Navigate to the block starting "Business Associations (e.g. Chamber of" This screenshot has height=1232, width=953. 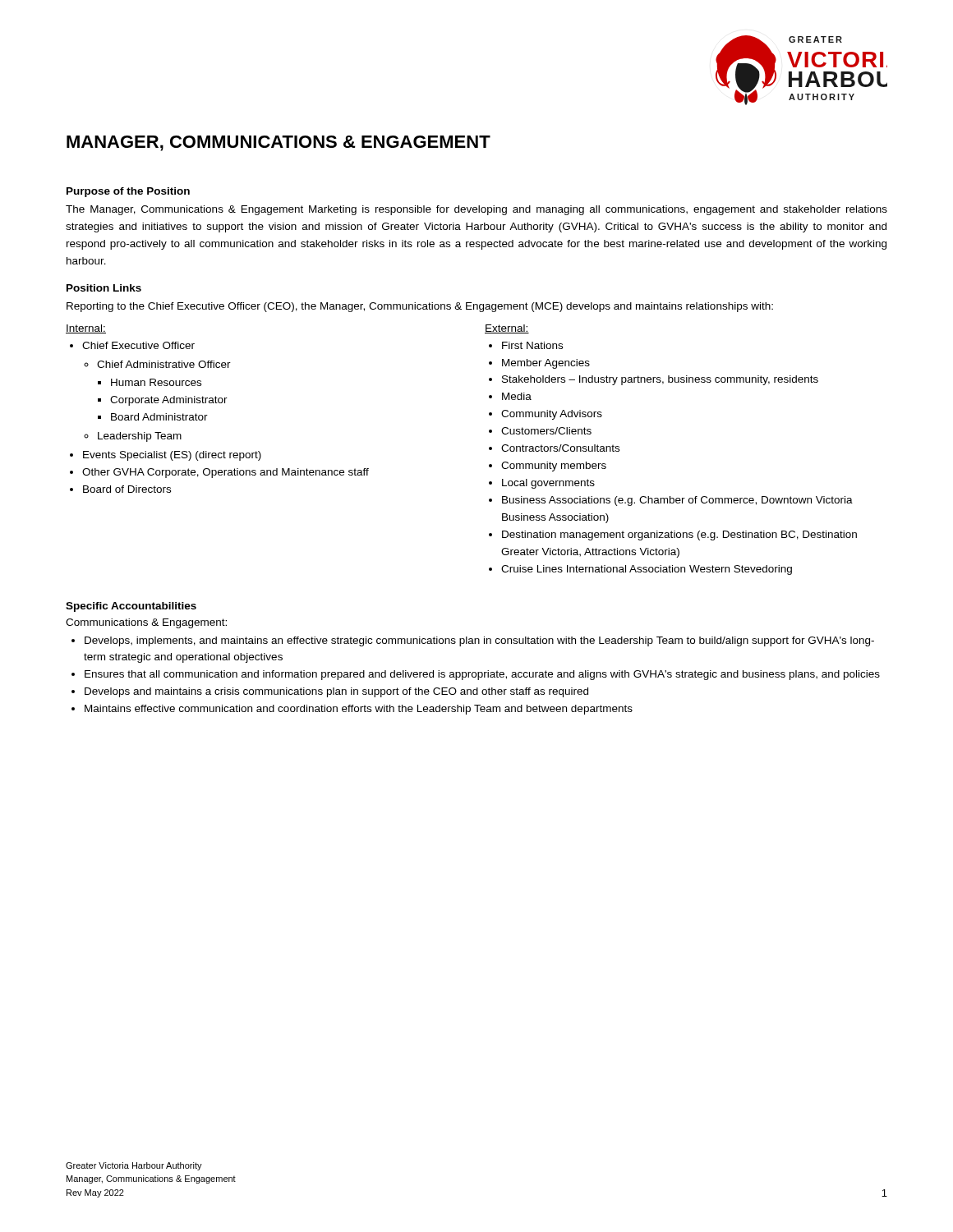coord(686,509)
